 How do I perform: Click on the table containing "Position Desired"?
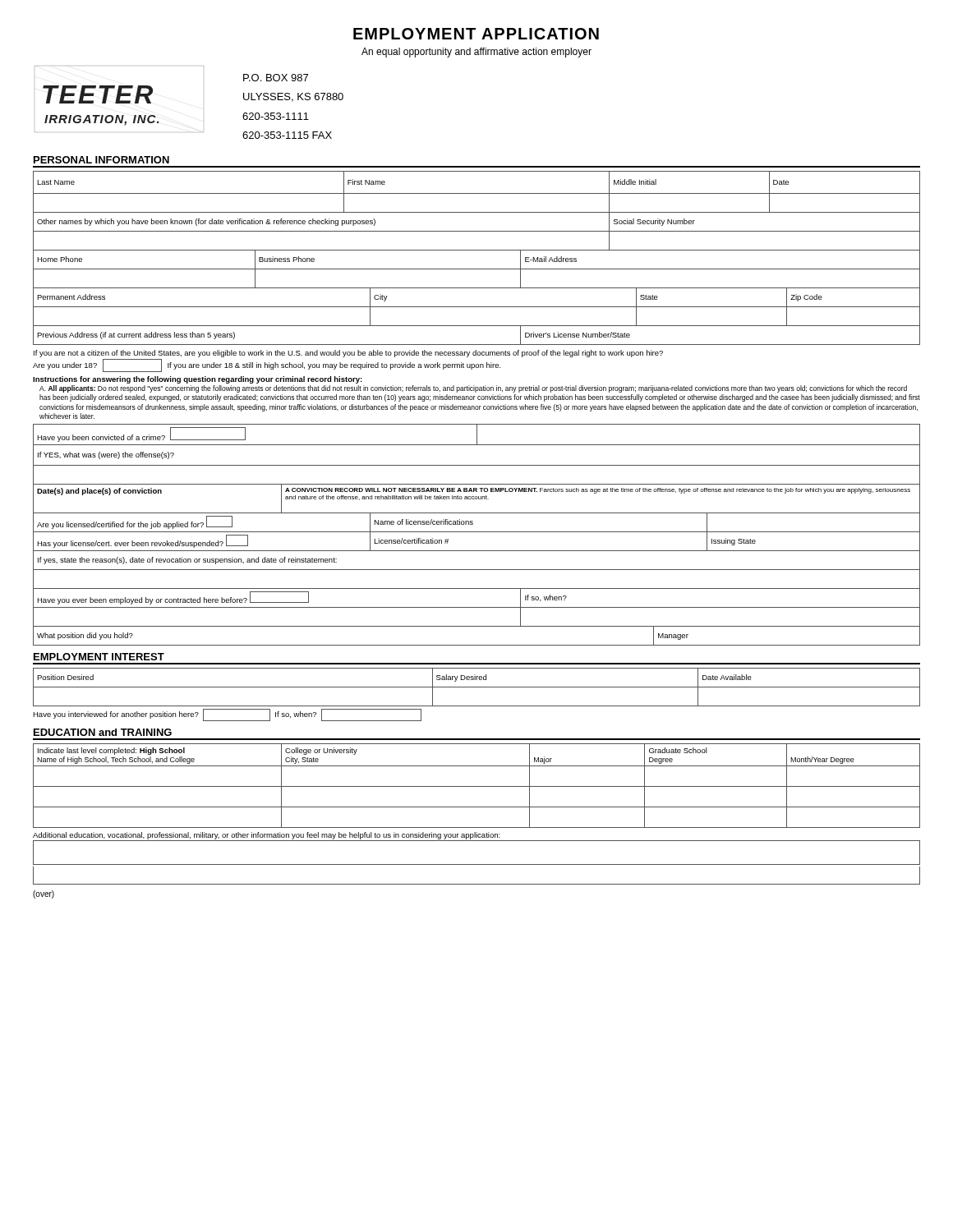[x=476, y=687]
